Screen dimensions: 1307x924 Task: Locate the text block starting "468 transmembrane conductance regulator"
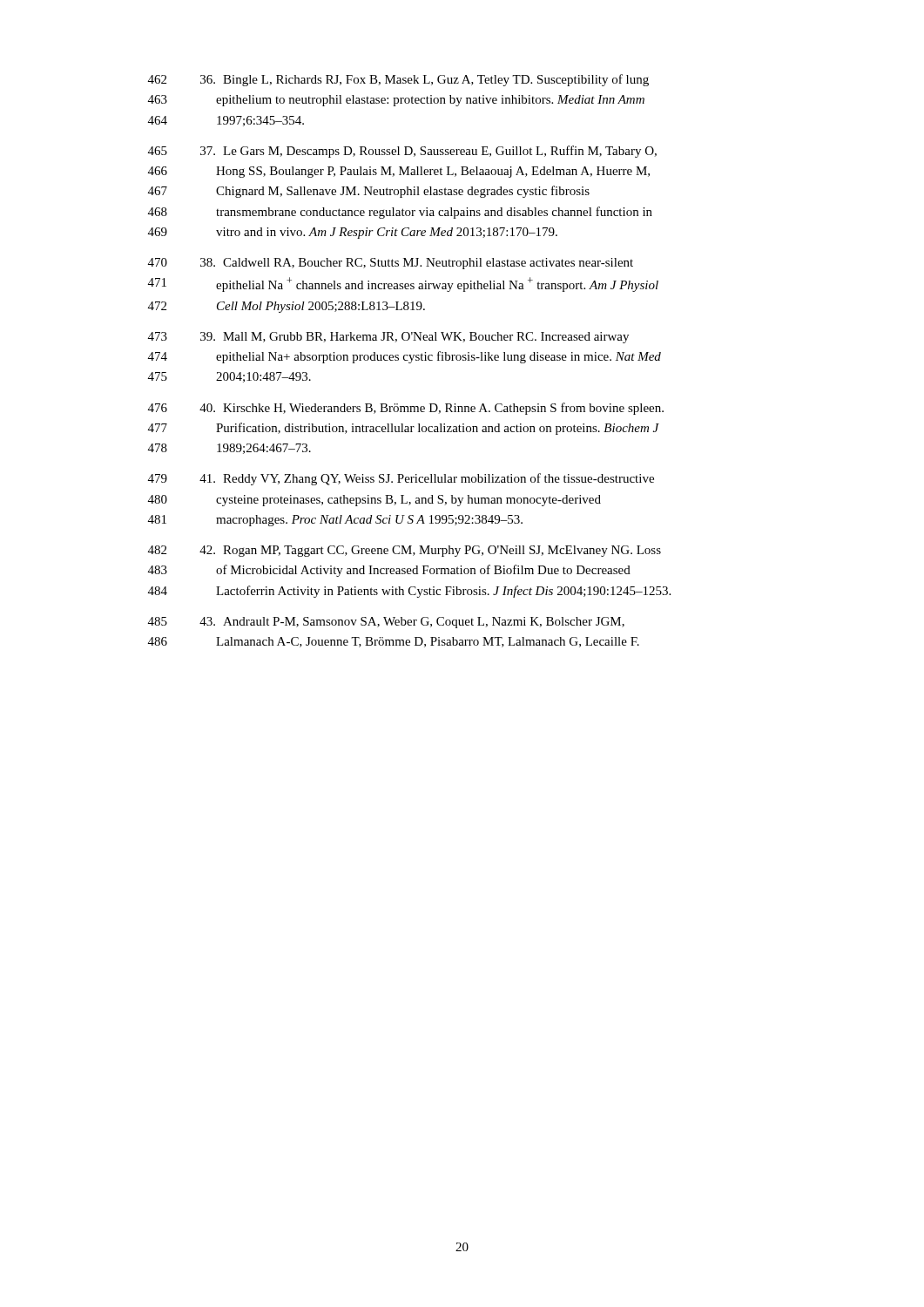(462, 212)
